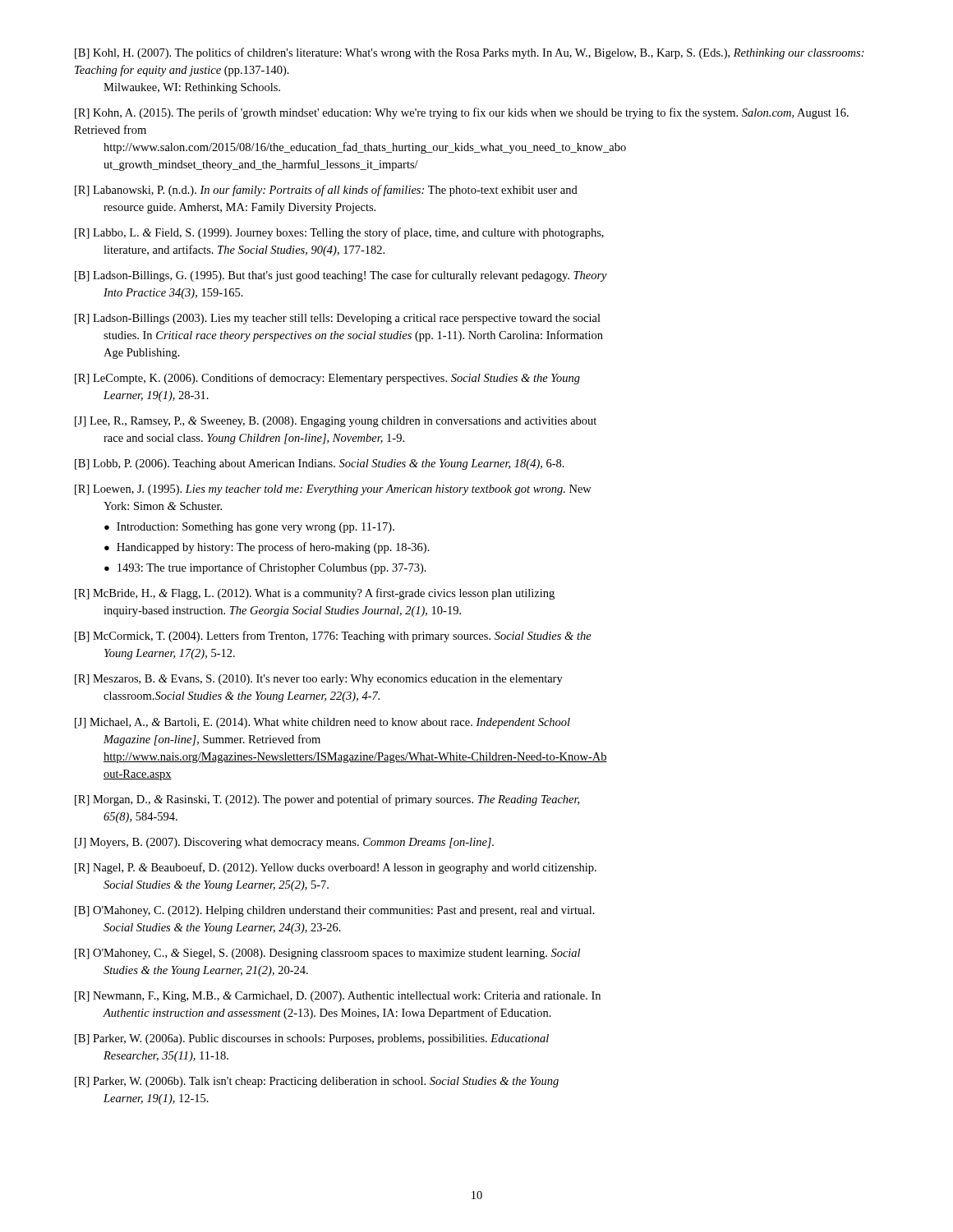The height and width of the screenshot is (1232, 953).
Task: Select the text starting "[B] Lobb, P. (2006). Teaching"
Action: (319, 463)
